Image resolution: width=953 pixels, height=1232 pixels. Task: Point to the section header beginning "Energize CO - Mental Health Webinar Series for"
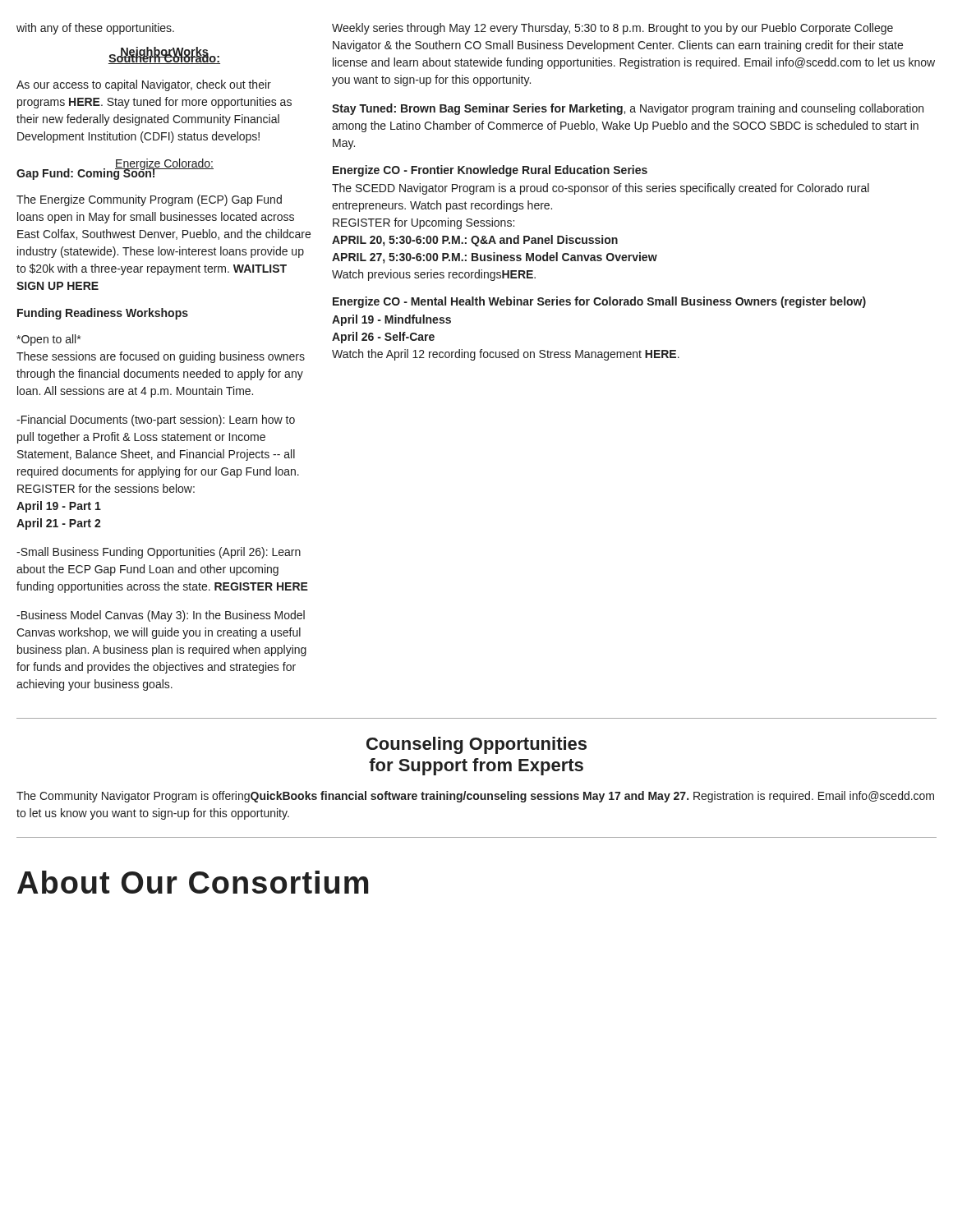[634, 301]
